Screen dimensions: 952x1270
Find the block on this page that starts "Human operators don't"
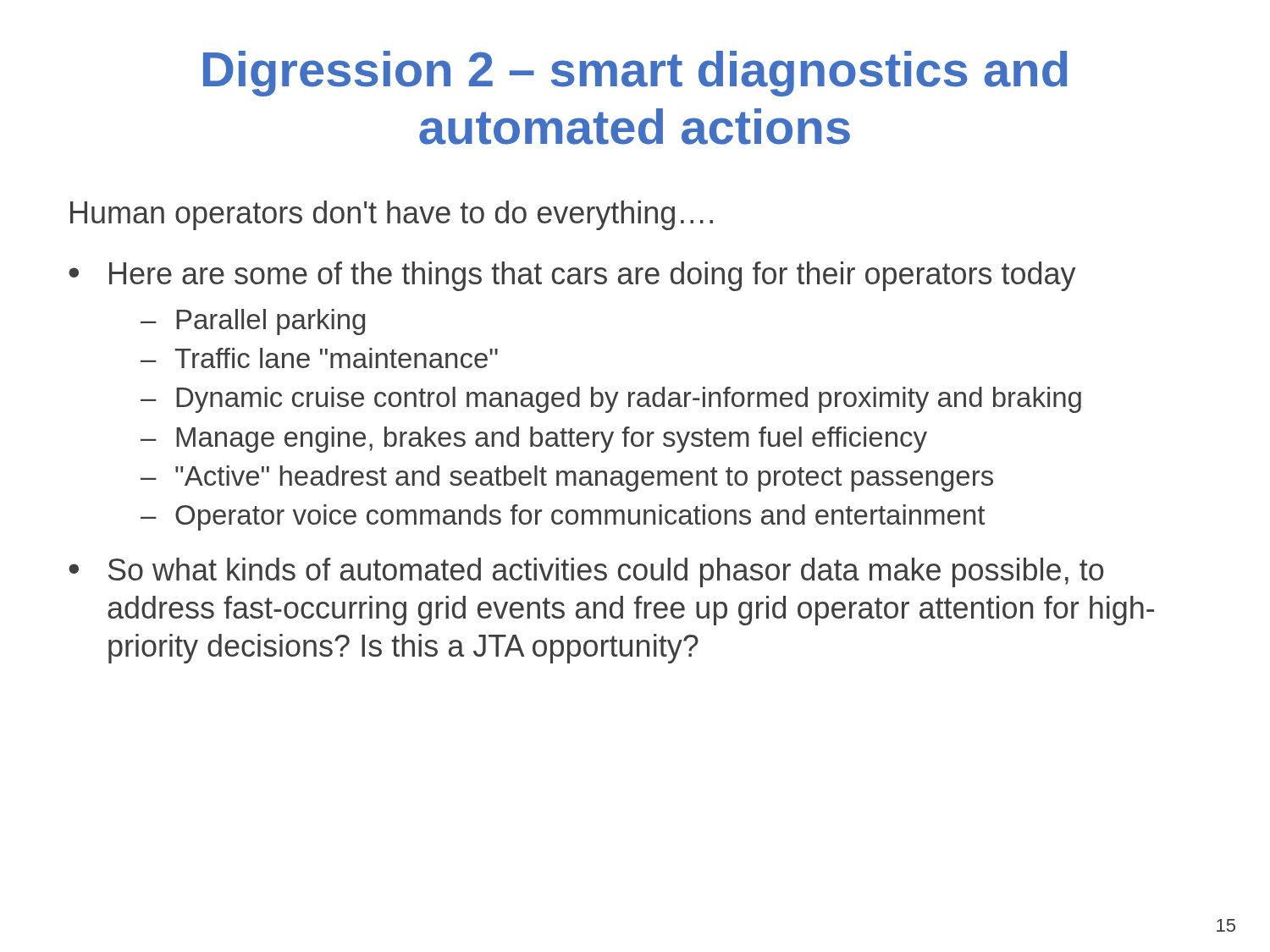tap(392, 213)
